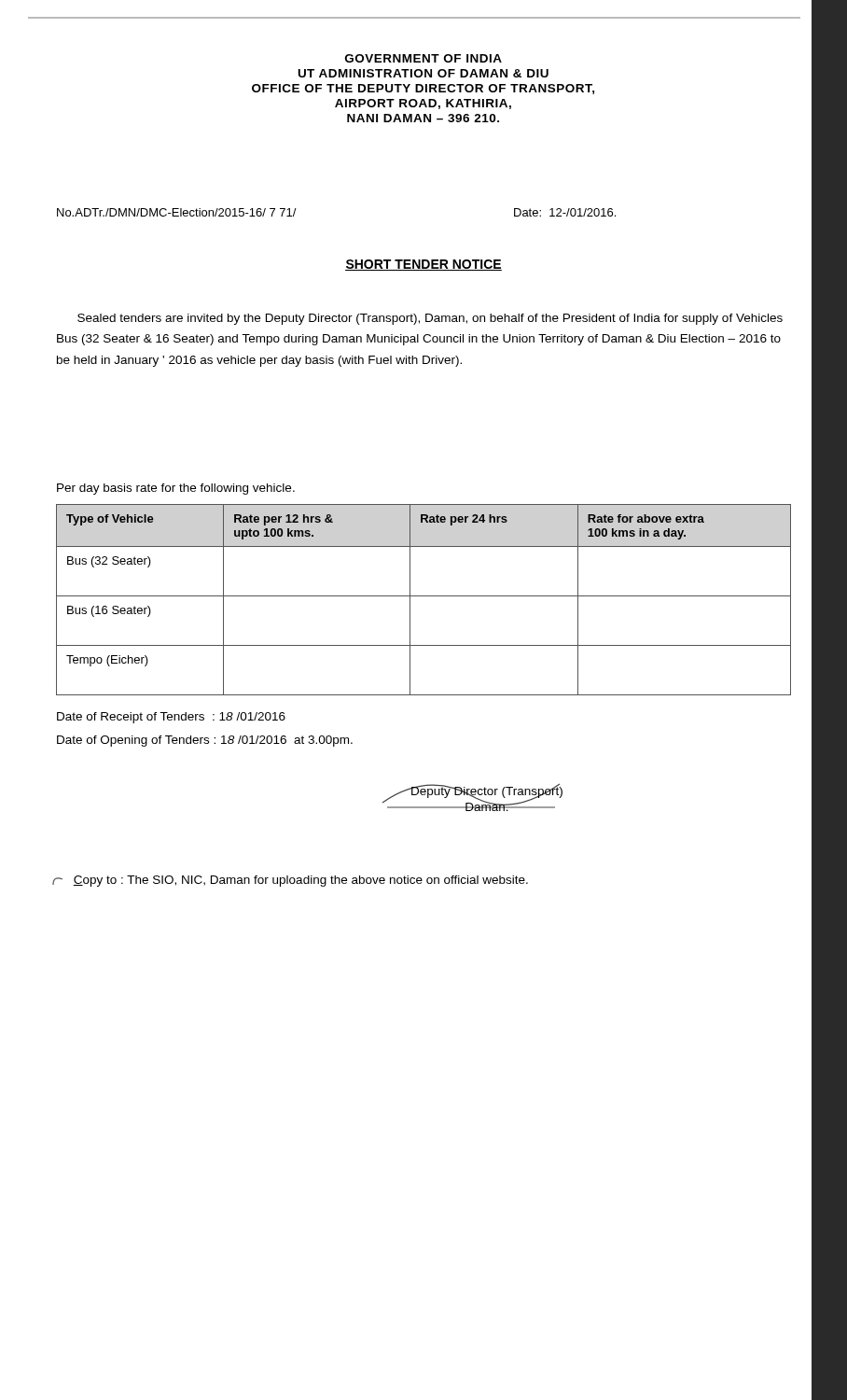Click on the text starting "Date of Receipt of Tenders :"

coord(171,716)
